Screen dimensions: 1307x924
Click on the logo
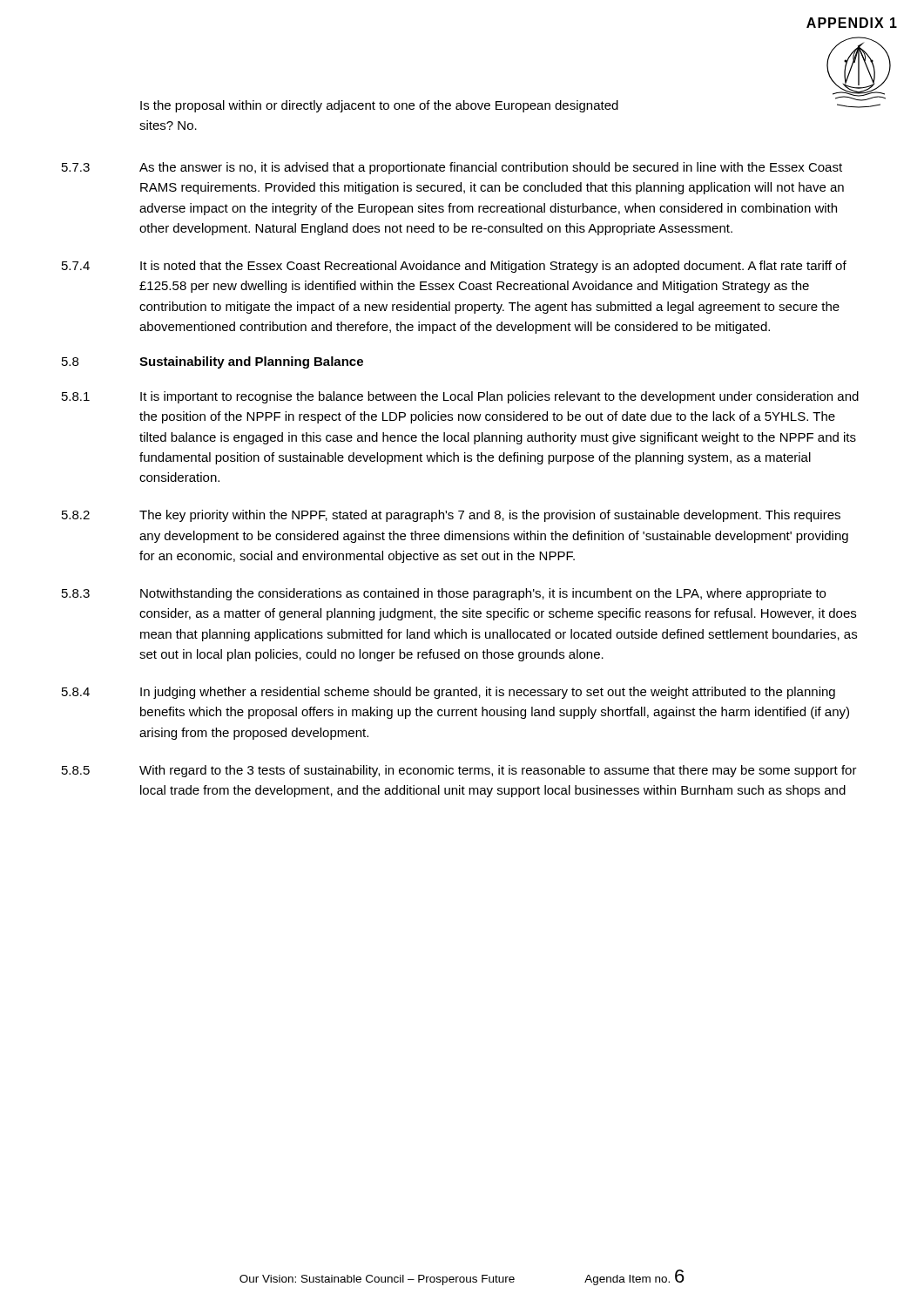pyautogui.click(x=852, y=74)
